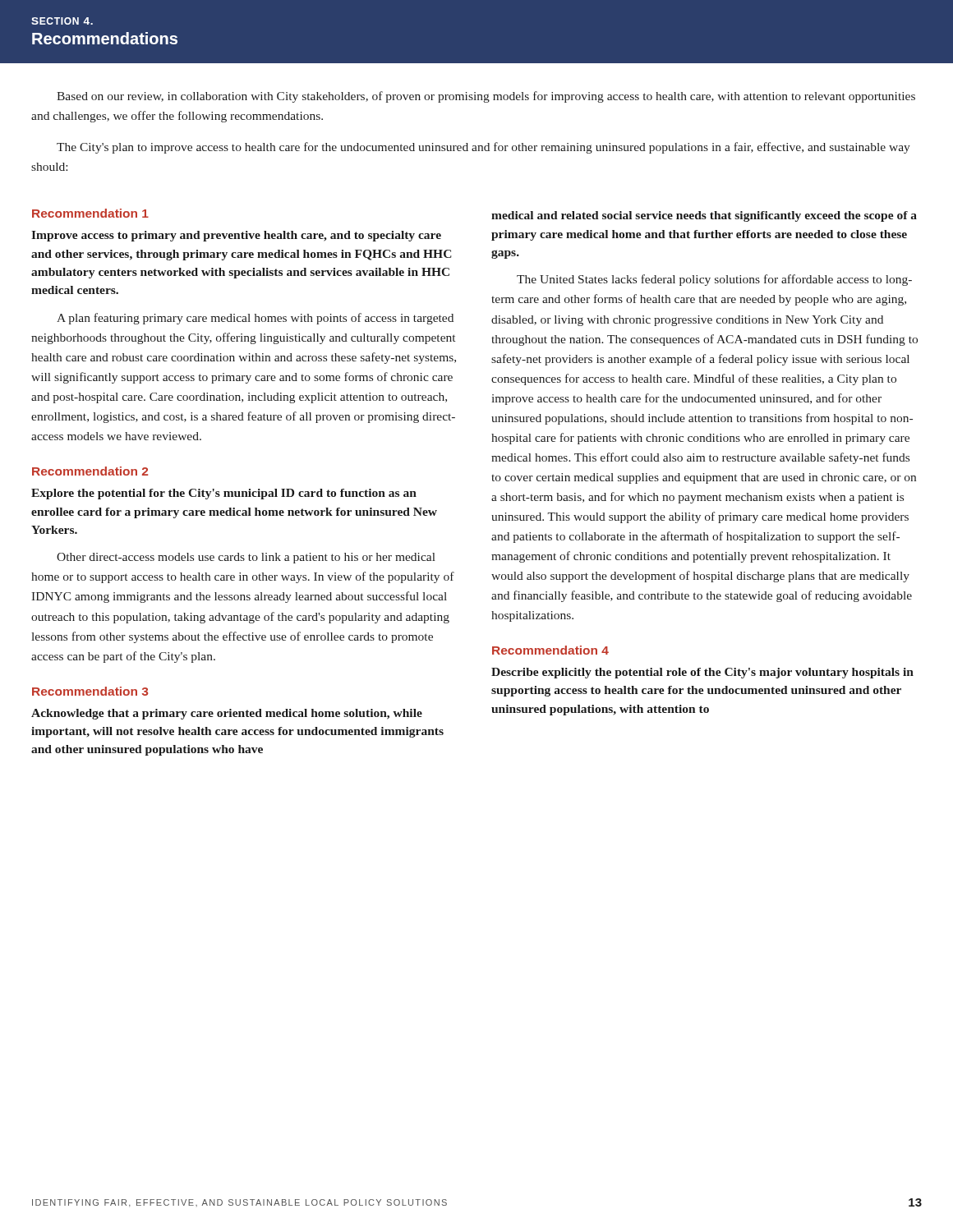Click on the passage starting "Explore the potential for the City's municipal"
This screenshot has height=1232, width=953.
tap(234, 511)
